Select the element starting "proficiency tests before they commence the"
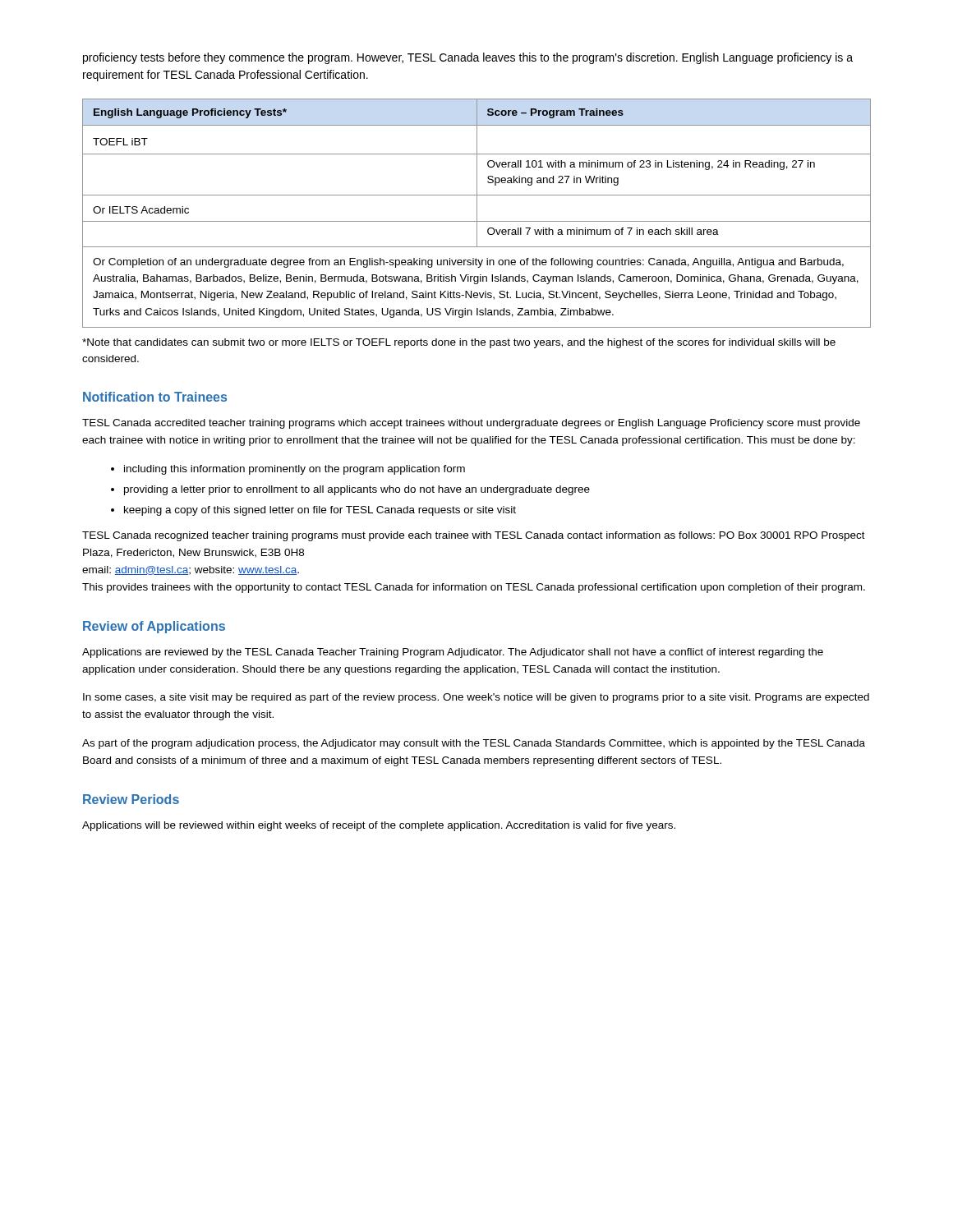Viewport: 953px width, 1232px height. (467, 66)
